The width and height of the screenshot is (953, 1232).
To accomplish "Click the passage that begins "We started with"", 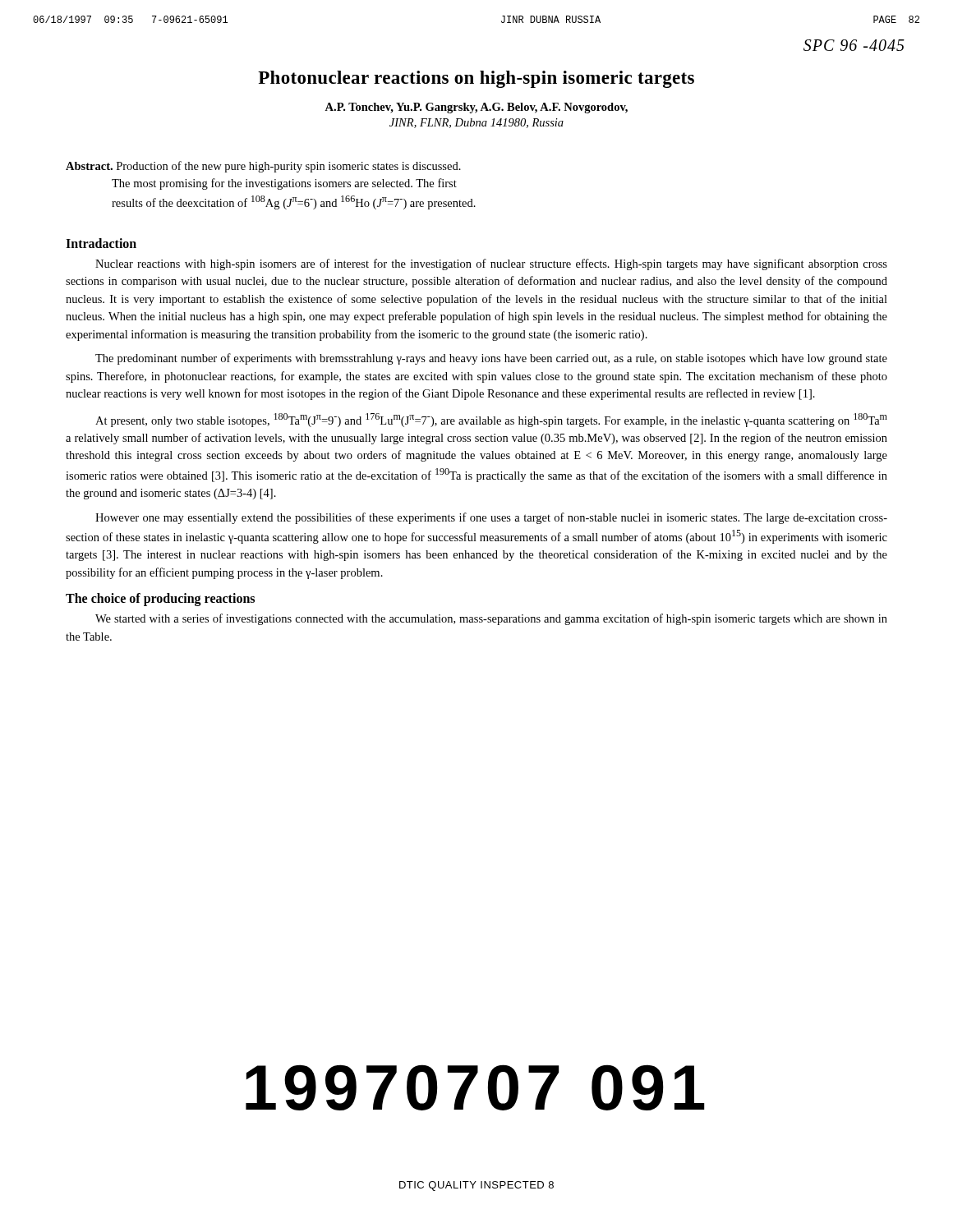I will (x=476, y=627).
